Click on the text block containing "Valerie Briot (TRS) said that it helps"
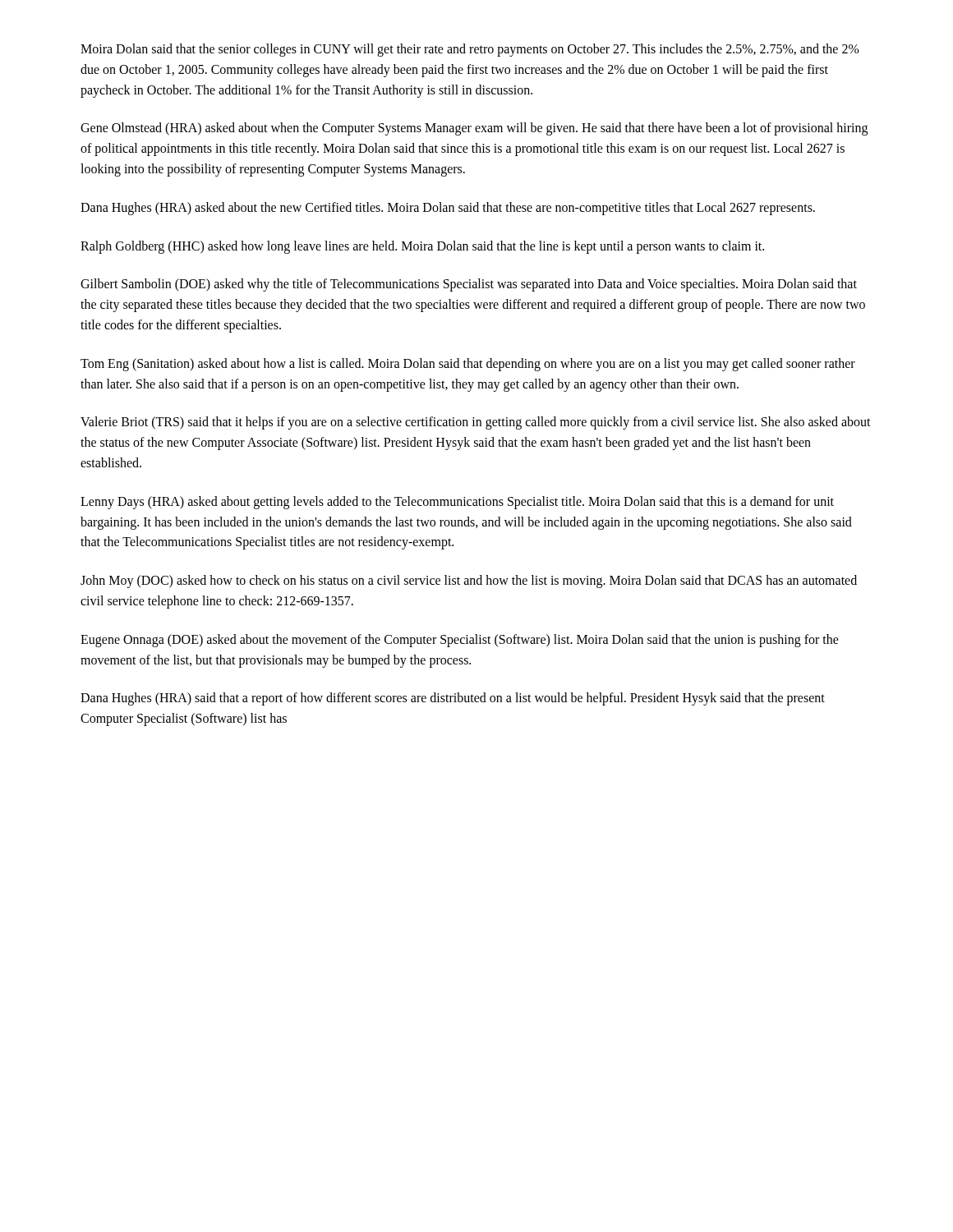Screen dimensions: 1232x953 tap(475, 442)
